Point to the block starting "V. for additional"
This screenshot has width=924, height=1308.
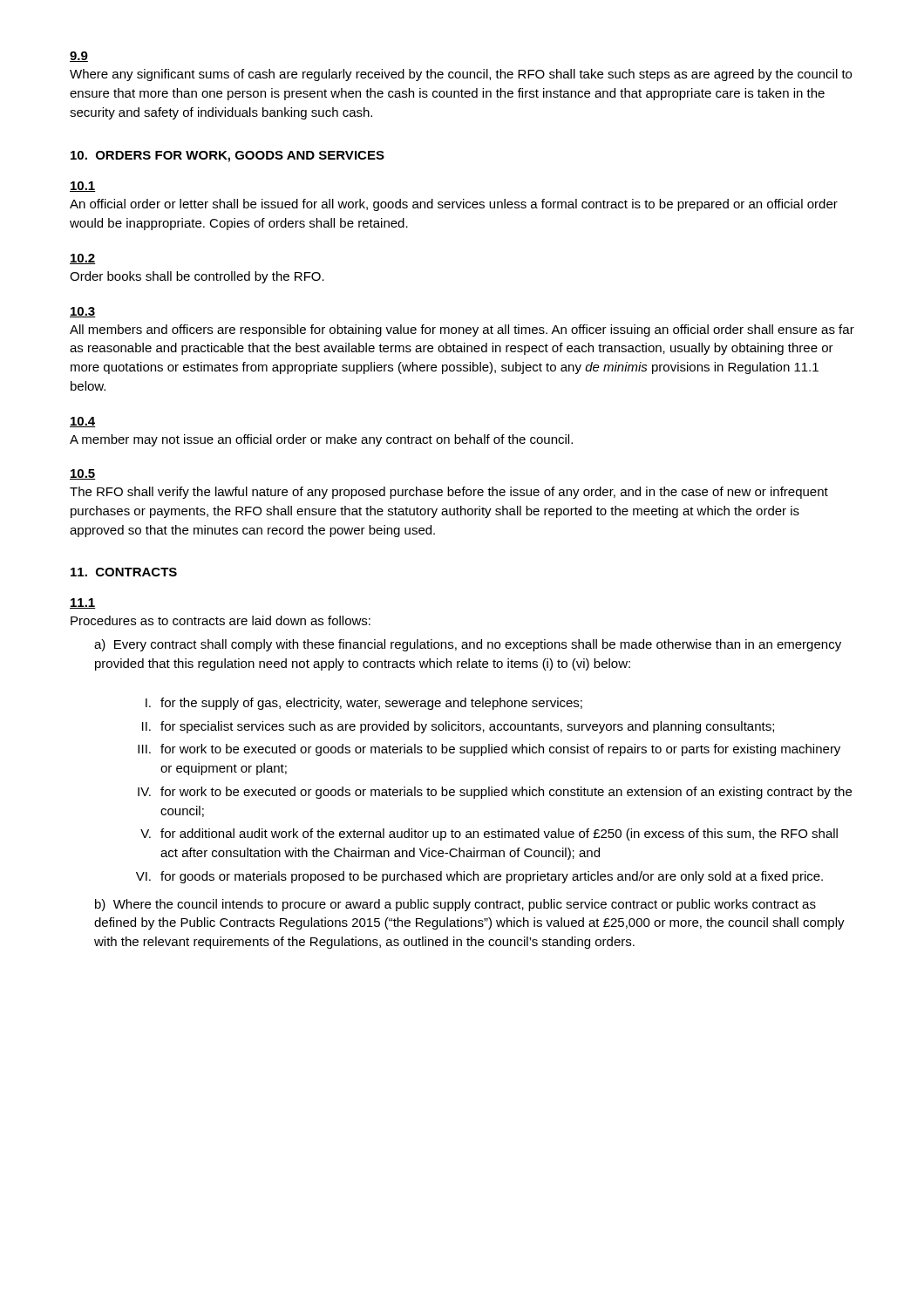[486, 843]
